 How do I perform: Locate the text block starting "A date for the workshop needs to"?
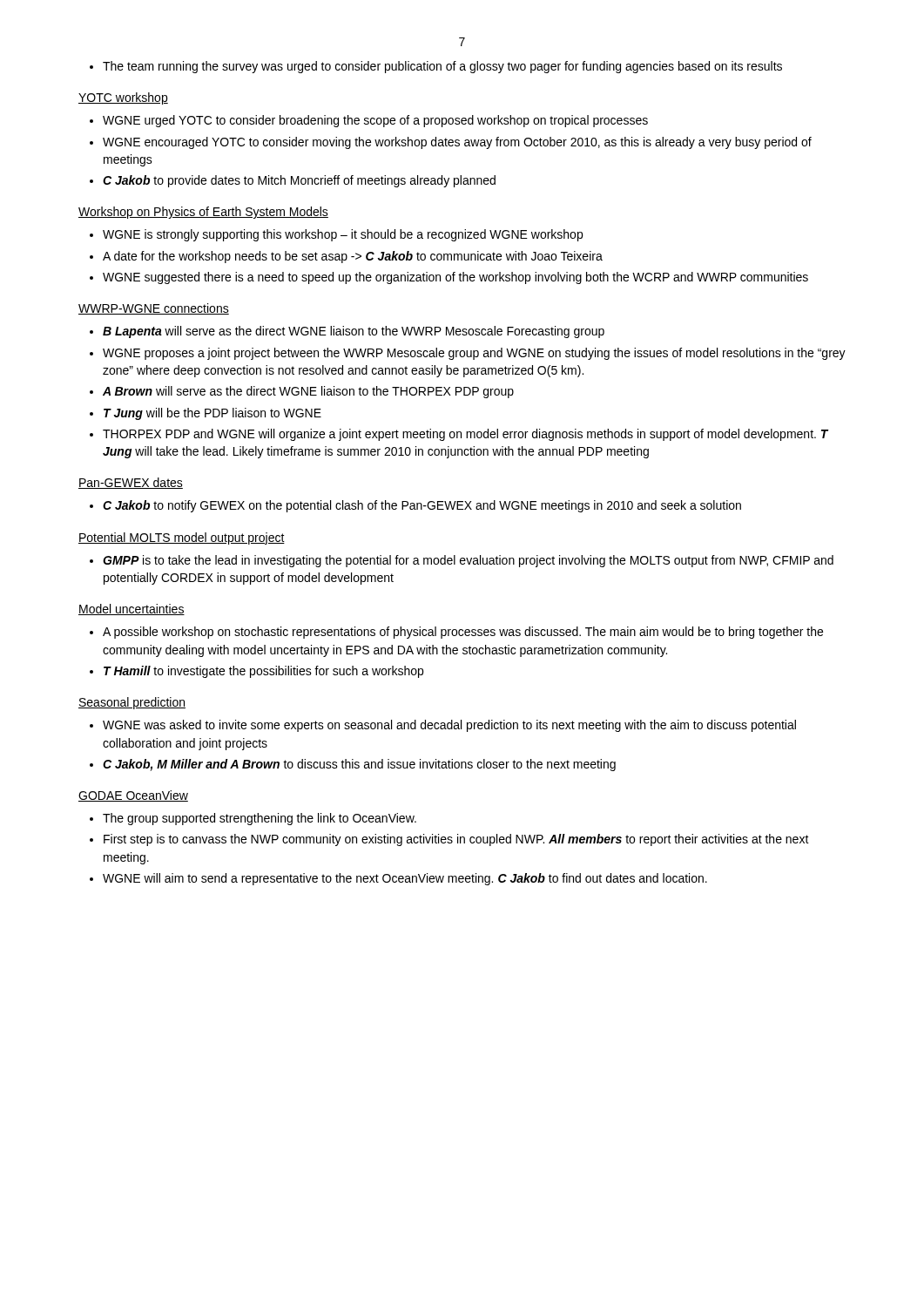[353, 256]
